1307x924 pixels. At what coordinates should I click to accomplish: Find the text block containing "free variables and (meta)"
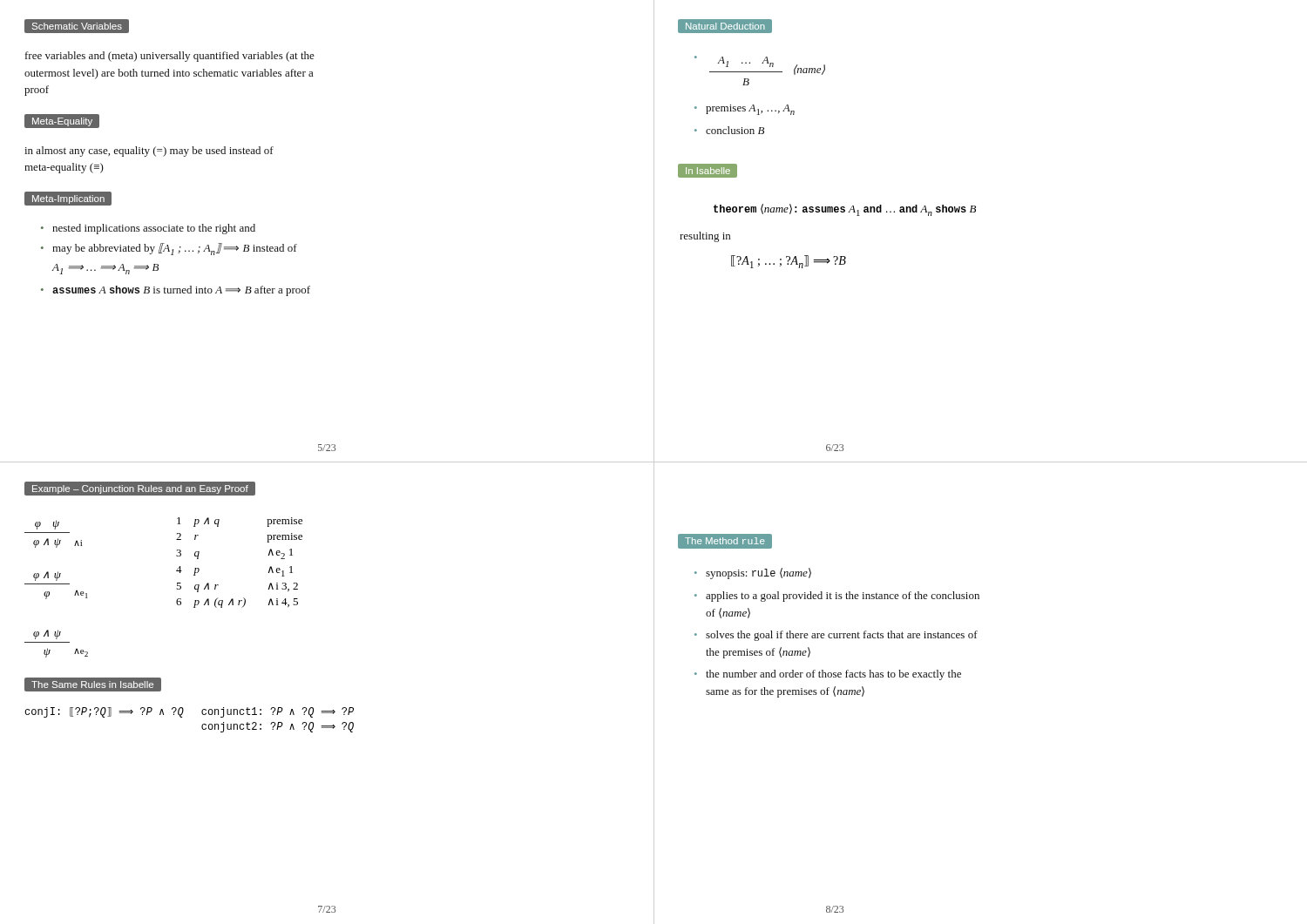click(x=169, y=72)
